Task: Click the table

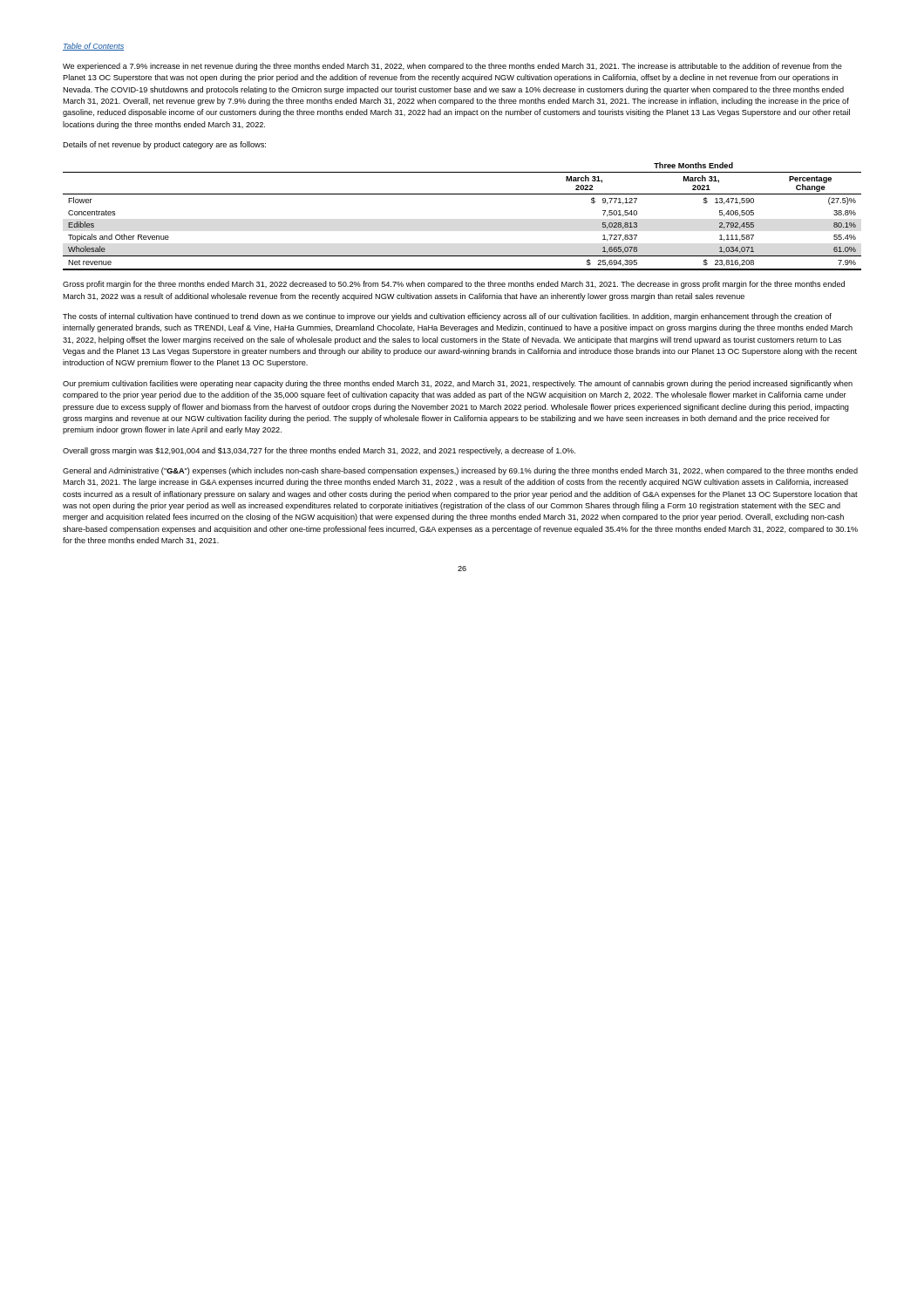Action: (x=462, y=215)
